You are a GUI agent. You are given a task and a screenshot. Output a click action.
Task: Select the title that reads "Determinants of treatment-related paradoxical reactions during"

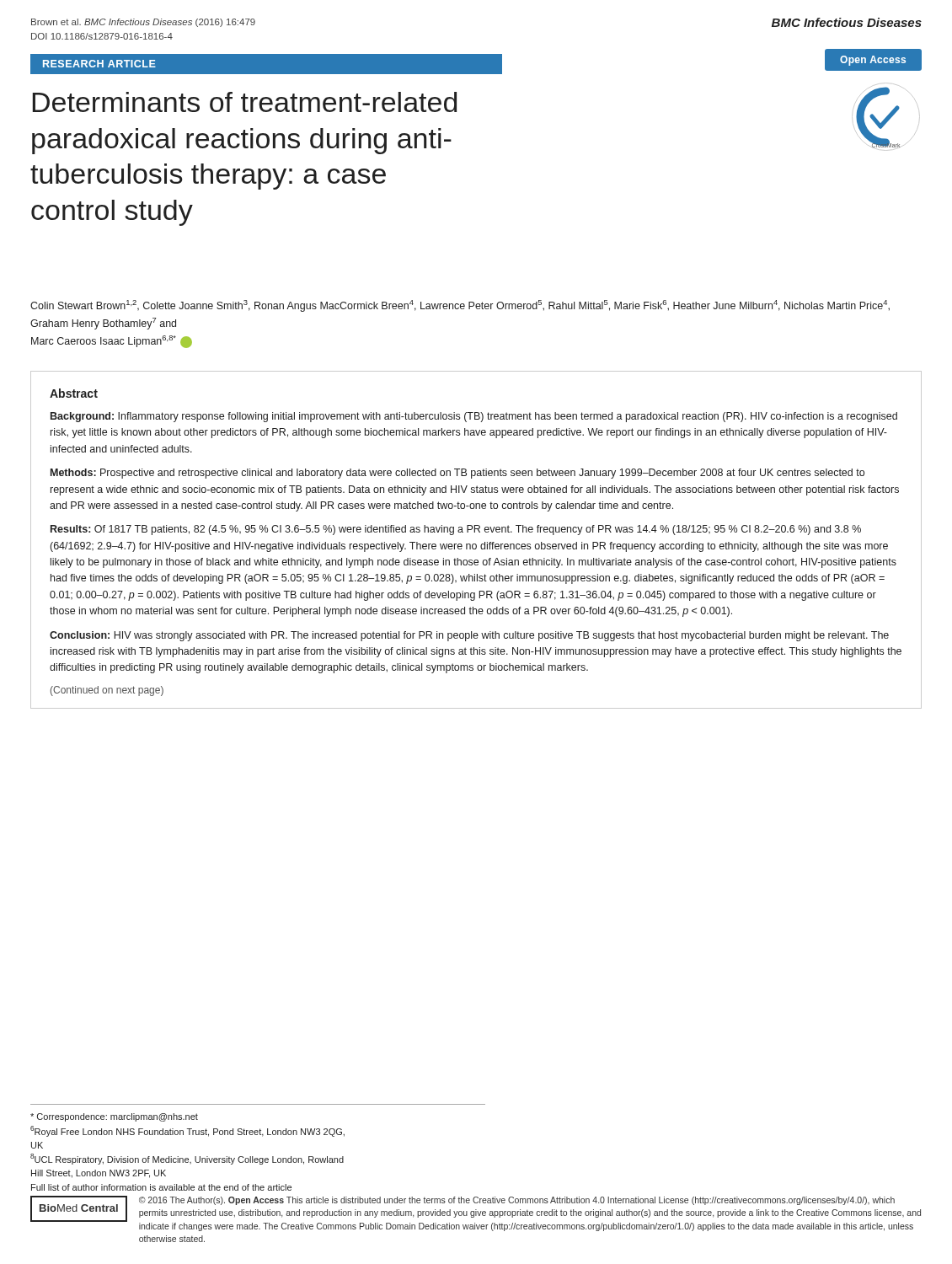244,156
